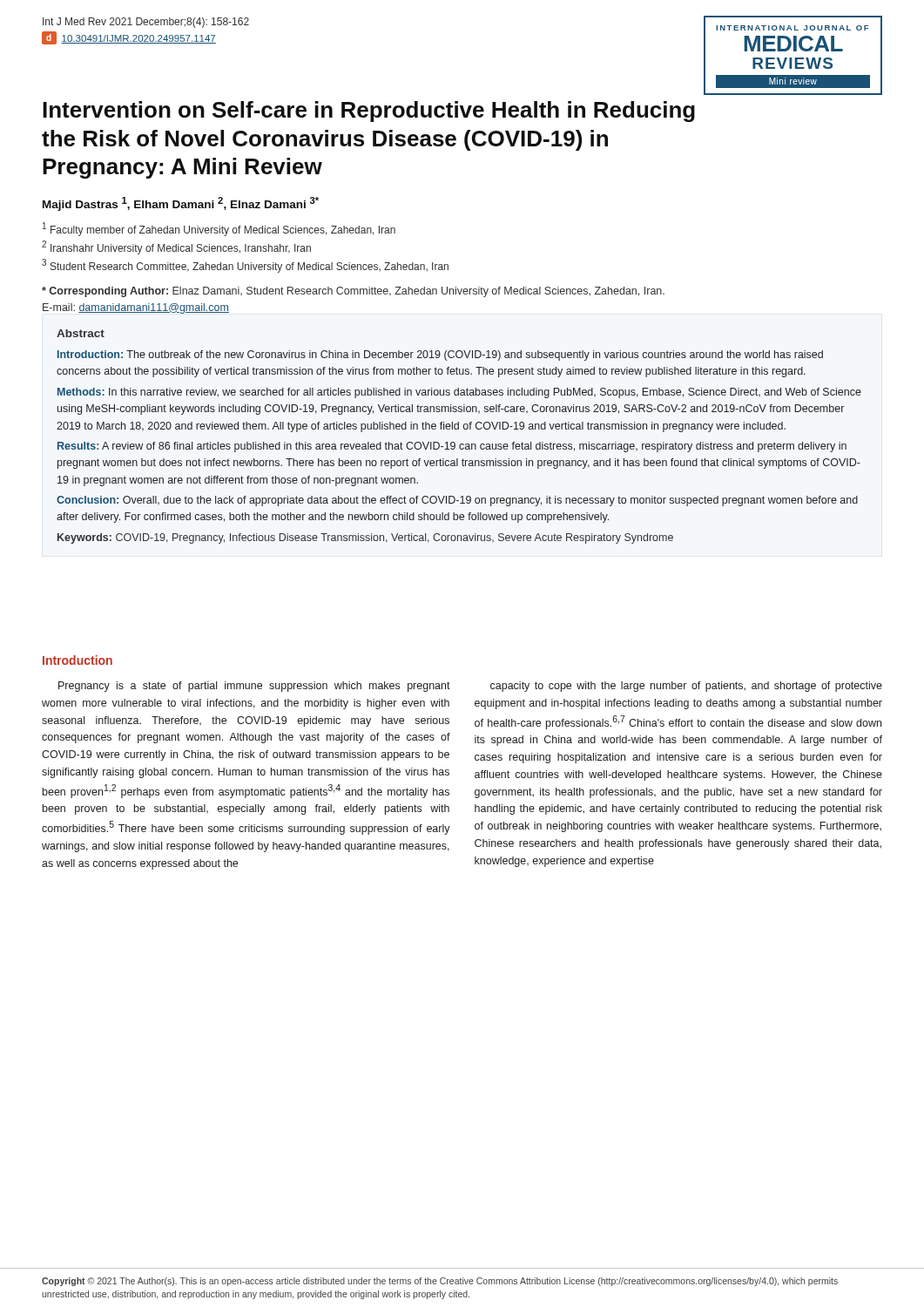
Task: Navigate to the passage starting "Received September 24, 2020; Accepted November 7,"
Action: [81, 332]
